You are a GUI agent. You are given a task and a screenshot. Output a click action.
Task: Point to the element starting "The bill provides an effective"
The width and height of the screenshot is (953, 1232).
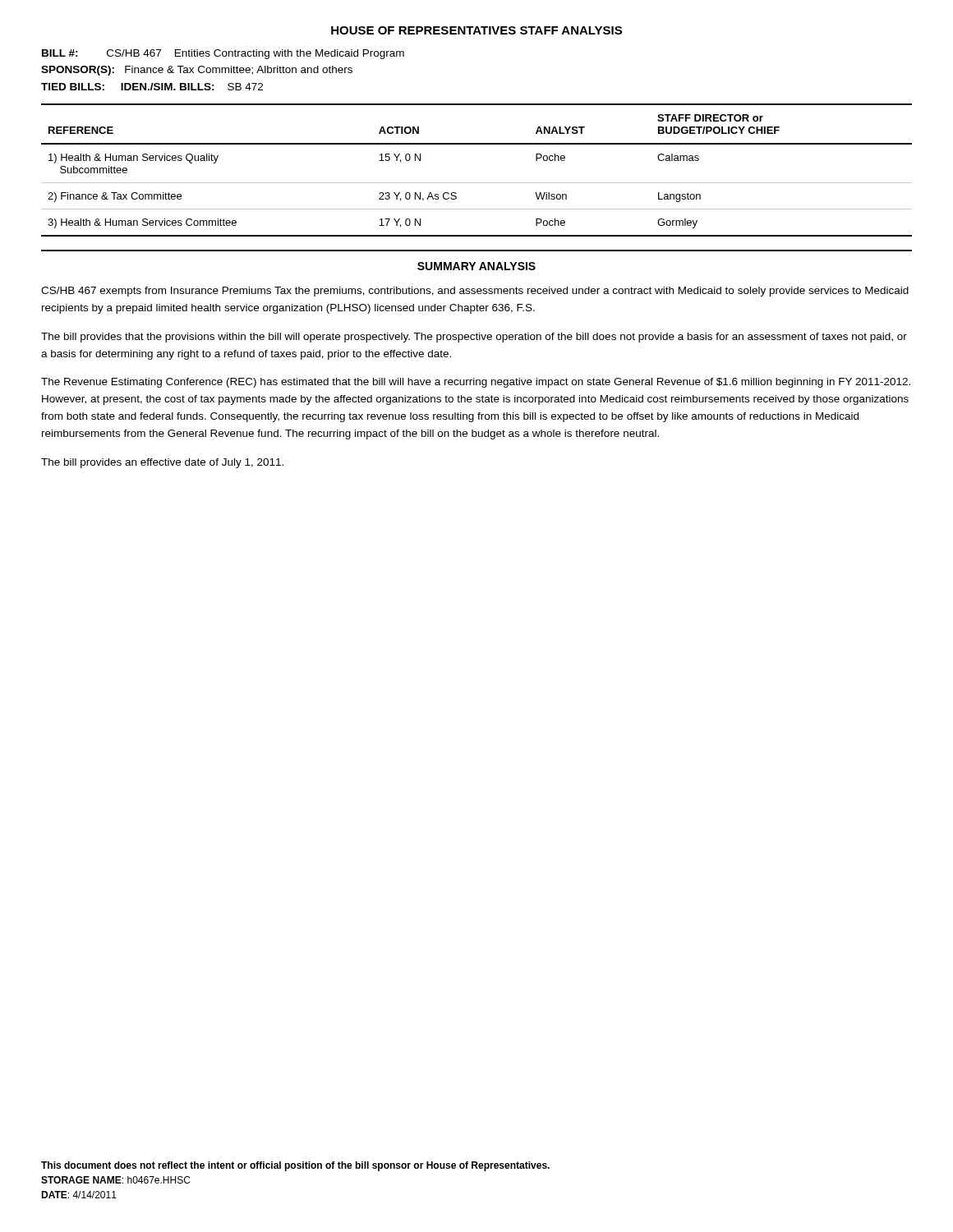[x=163, y=462]
